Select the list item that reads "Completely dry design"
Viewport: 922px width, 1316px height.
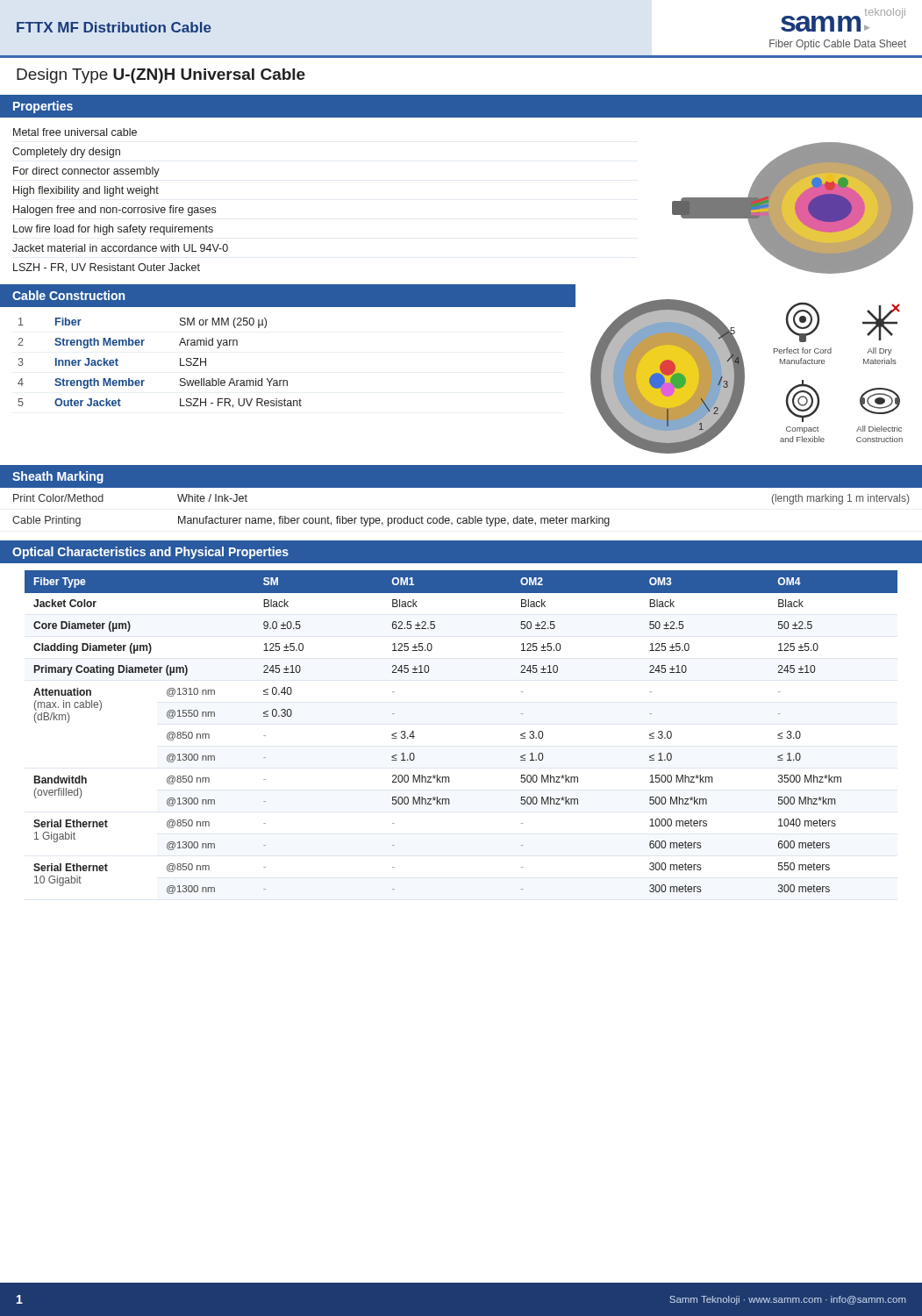[67, 152]
